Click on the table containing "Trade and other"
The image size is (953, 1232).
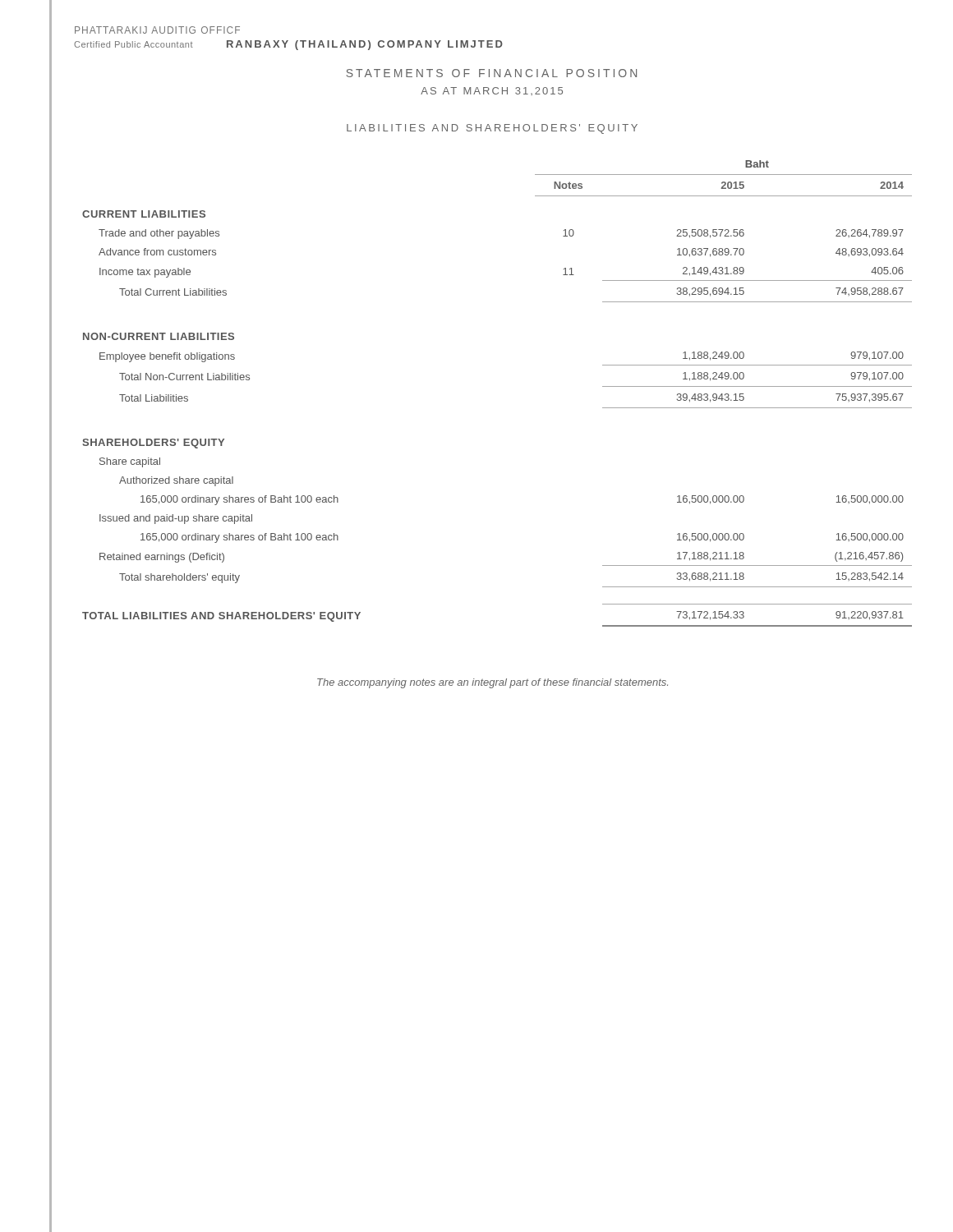tap(493, 390)
